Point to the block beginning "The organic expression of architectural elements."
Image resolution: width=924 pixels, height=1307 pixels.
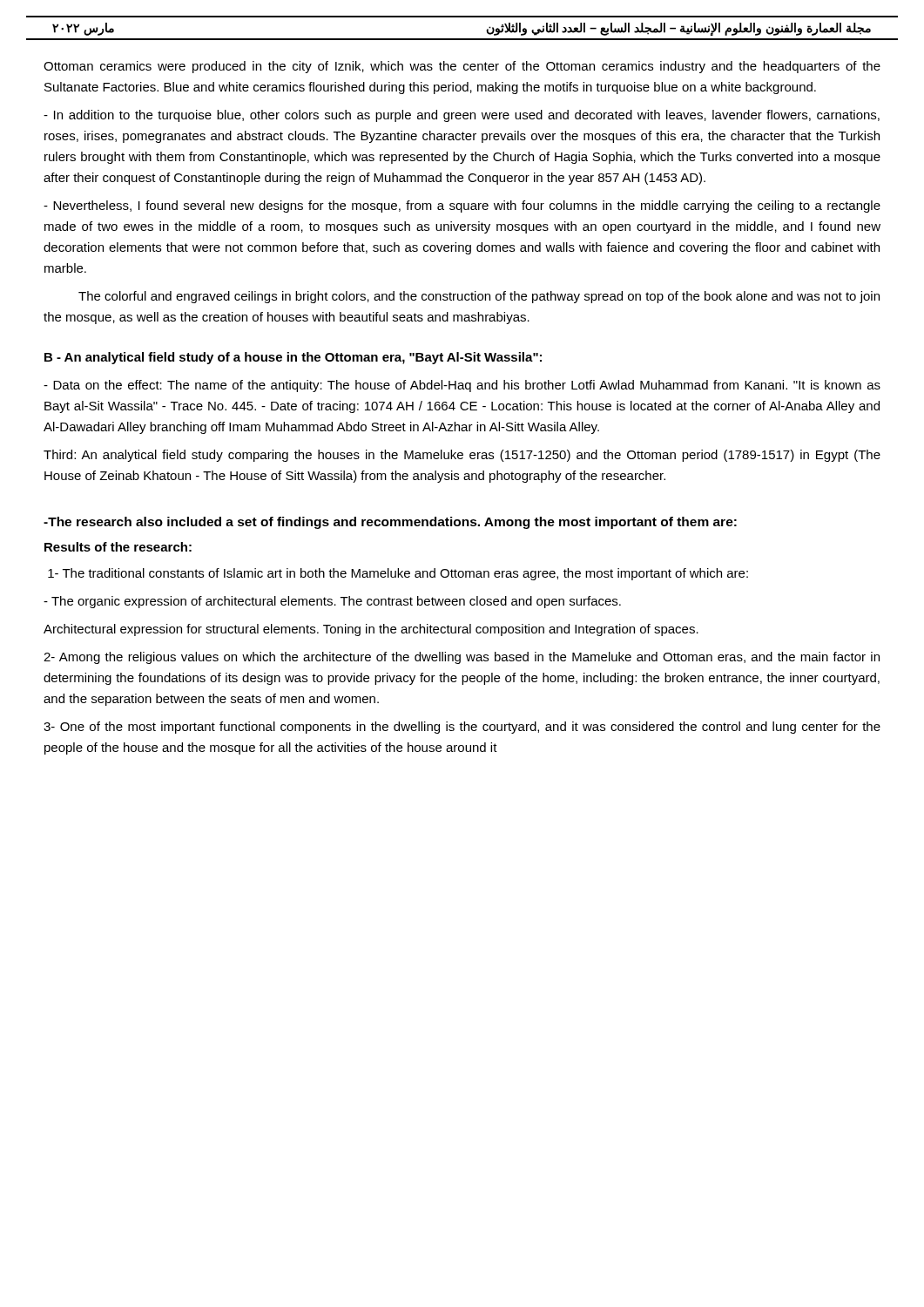333,600
